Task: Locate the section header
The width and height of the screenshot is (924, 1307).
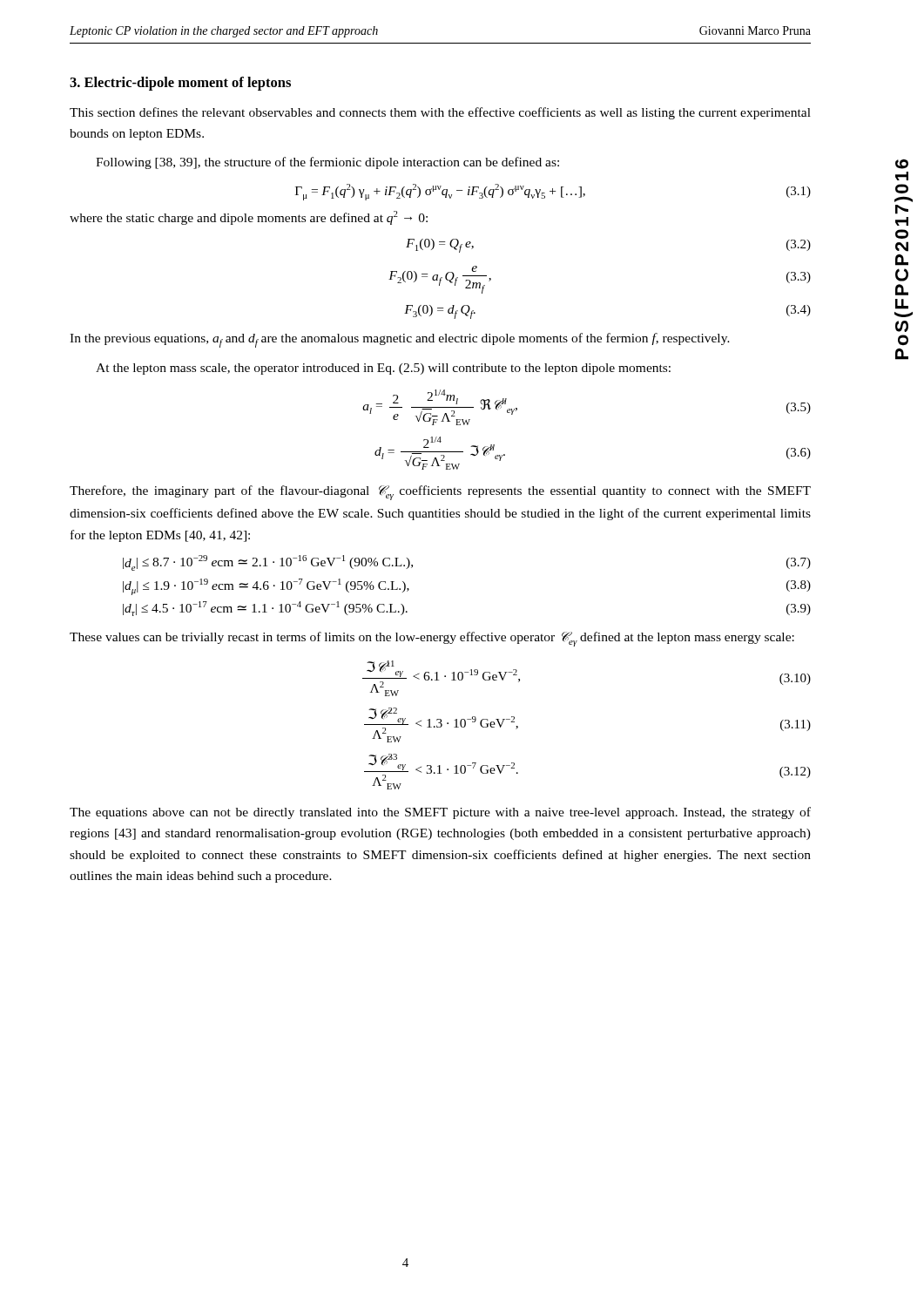Action: click(180, 82)
